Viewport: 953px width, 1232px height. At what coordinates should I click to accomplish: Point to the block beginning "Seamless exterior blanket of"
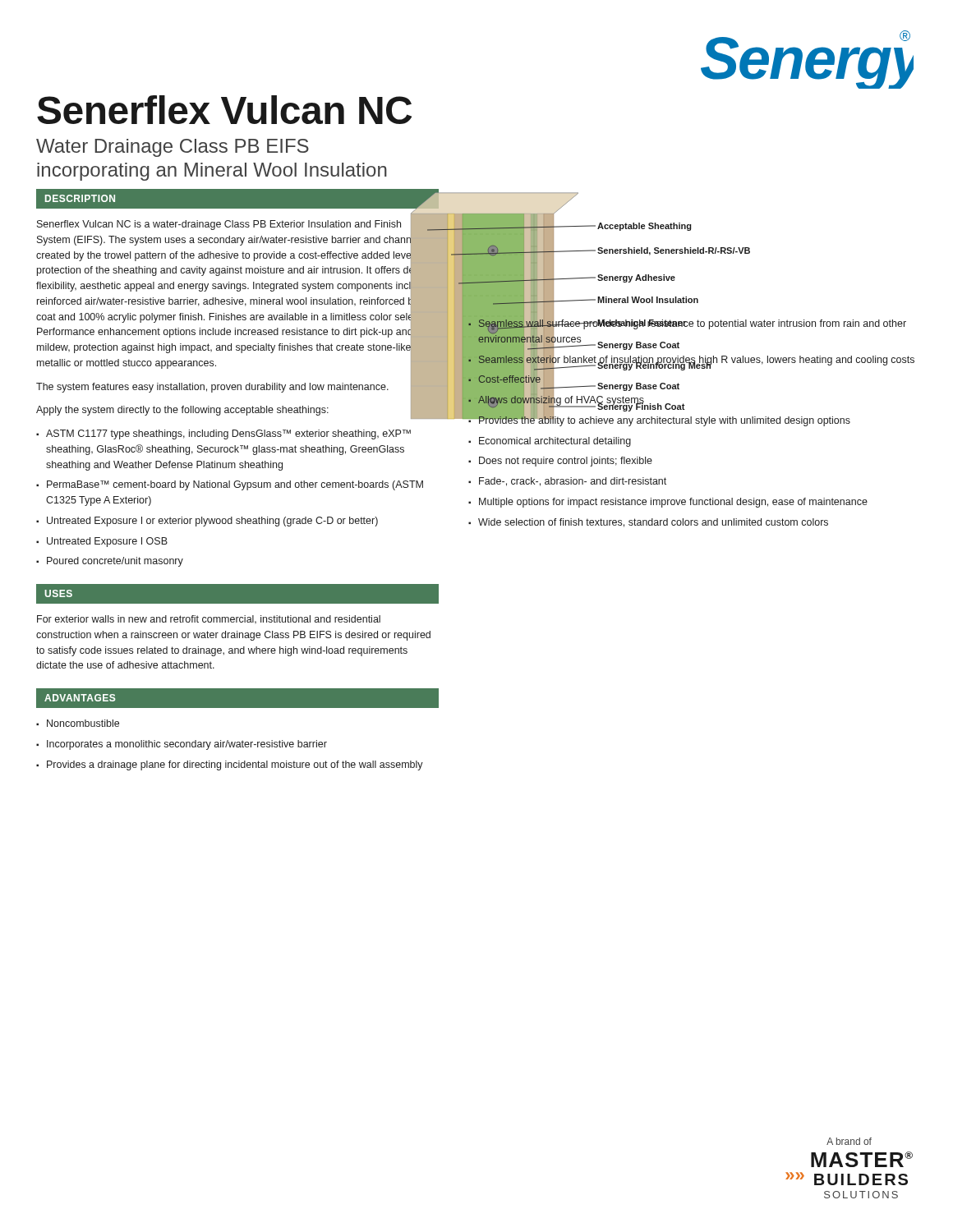coord(697,359)
